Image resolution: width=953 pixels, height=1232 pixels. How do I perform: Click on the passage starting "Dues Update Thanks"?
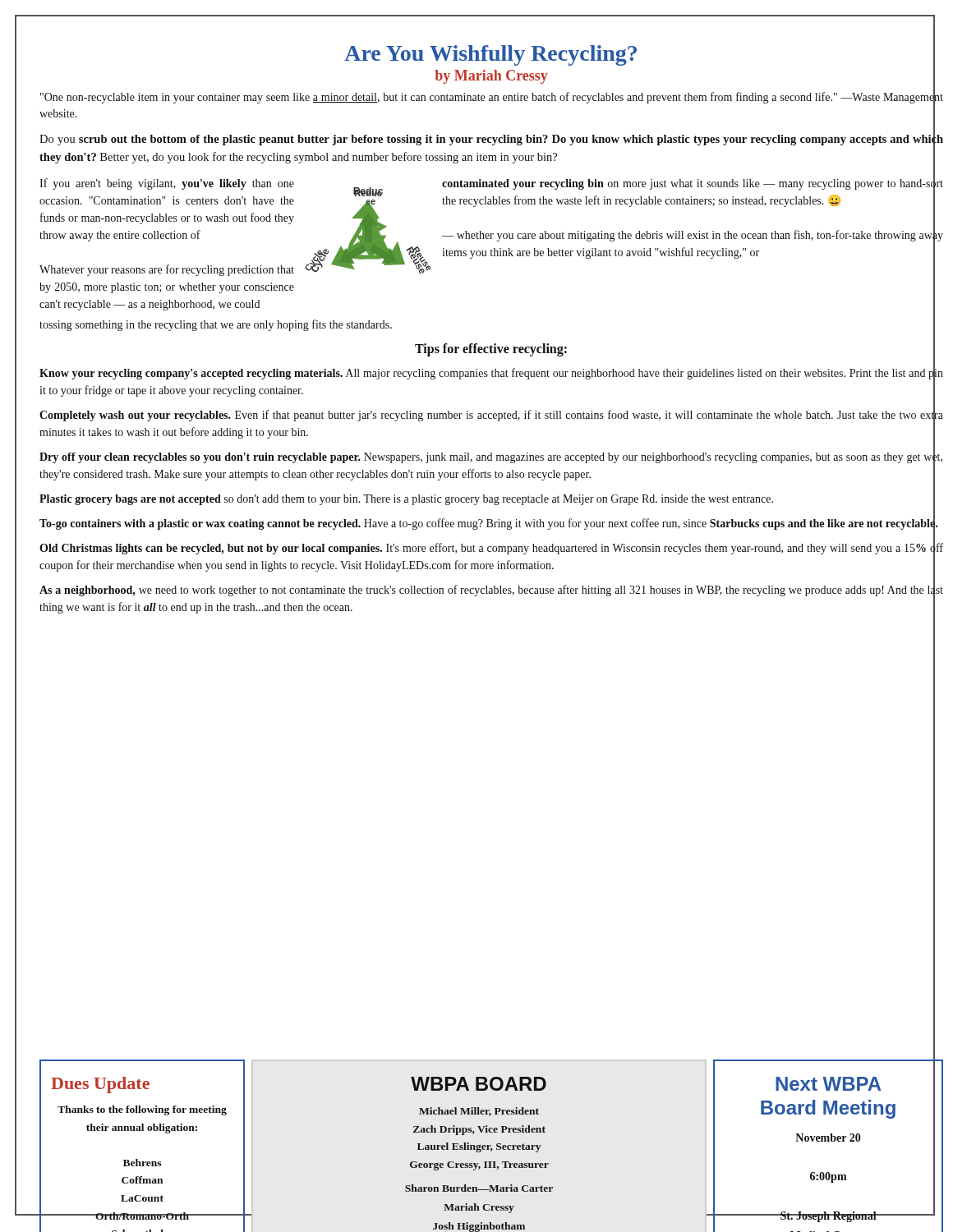pyautogui.click(x=142, y=1152)
